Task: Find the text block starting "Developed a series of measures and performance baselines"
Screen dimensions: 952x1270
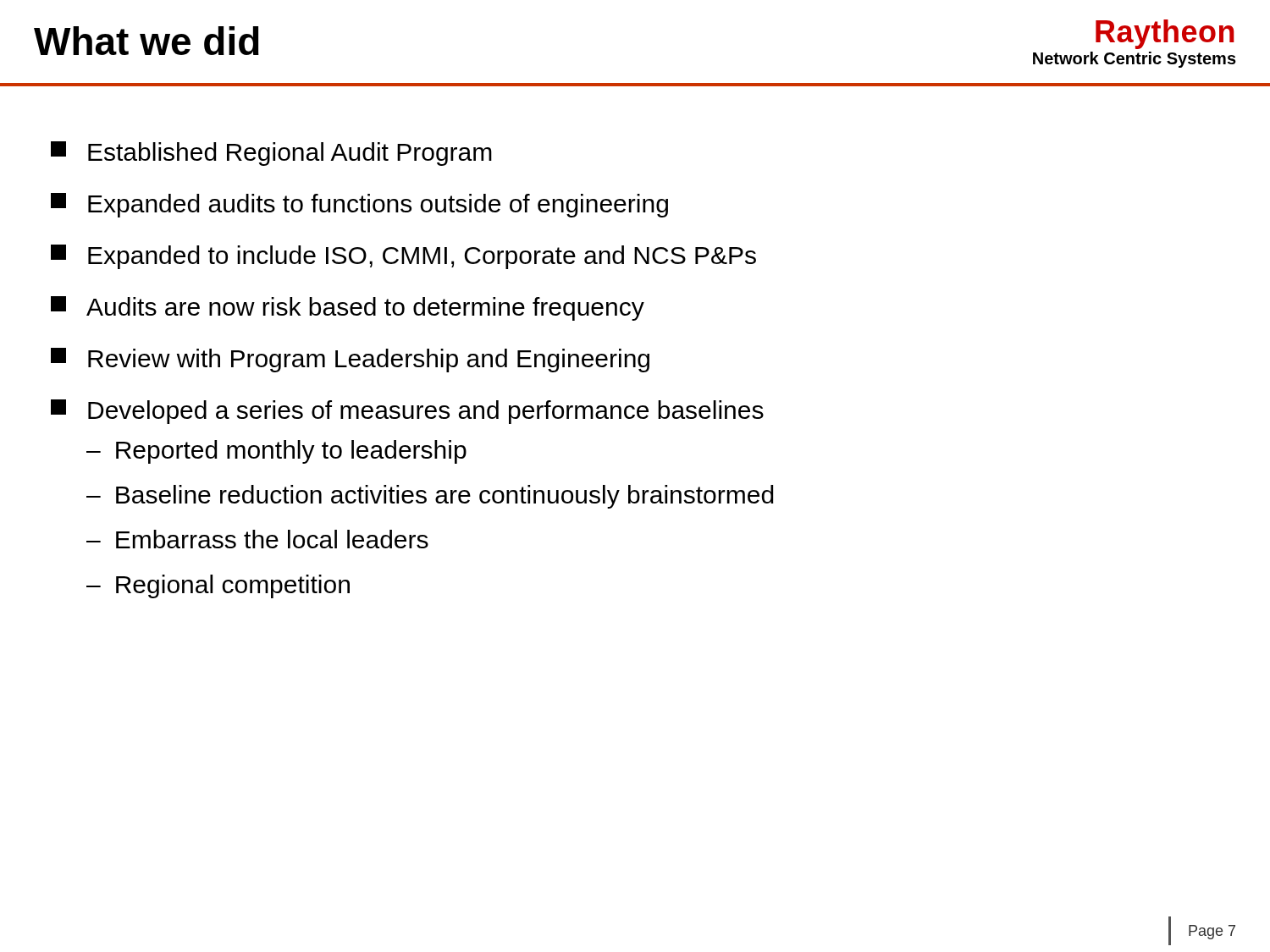Action: 413,503
